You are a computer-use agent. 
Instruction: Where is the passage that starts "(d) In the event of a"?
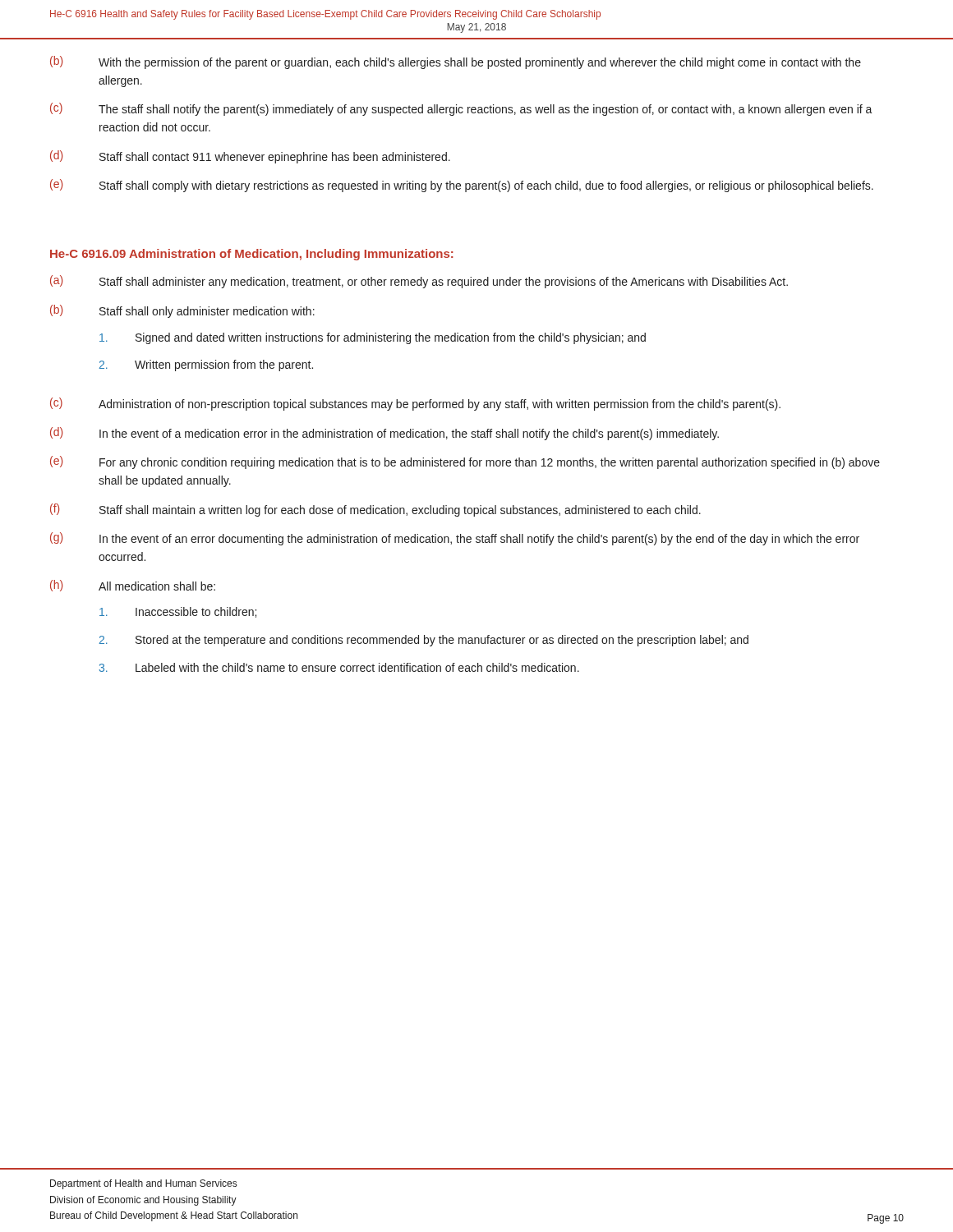coord(476,434)
